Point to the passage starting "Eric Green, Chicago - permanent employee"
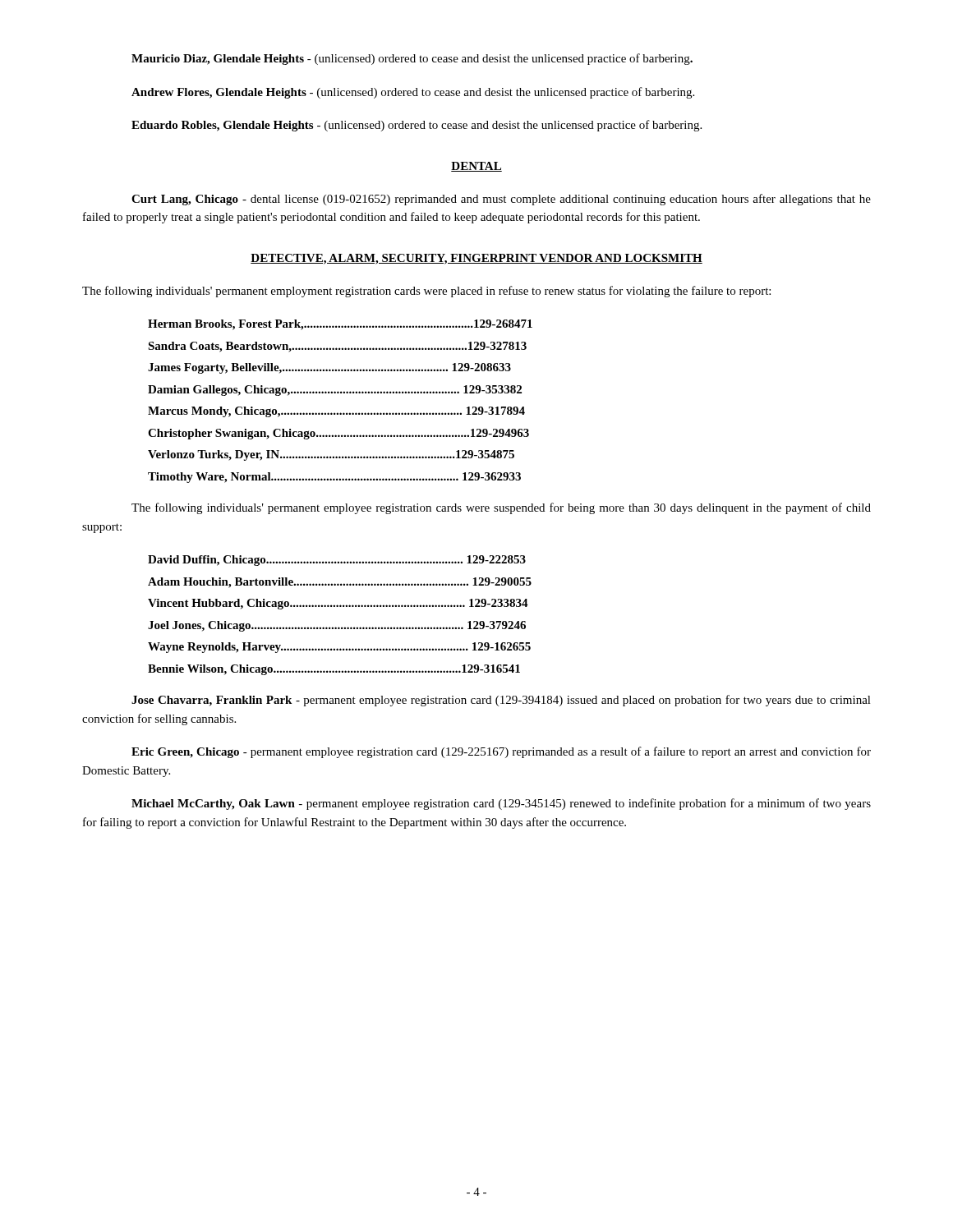Screen dimensions: 1232x953 pyautogui.click(x=476, y=761)
